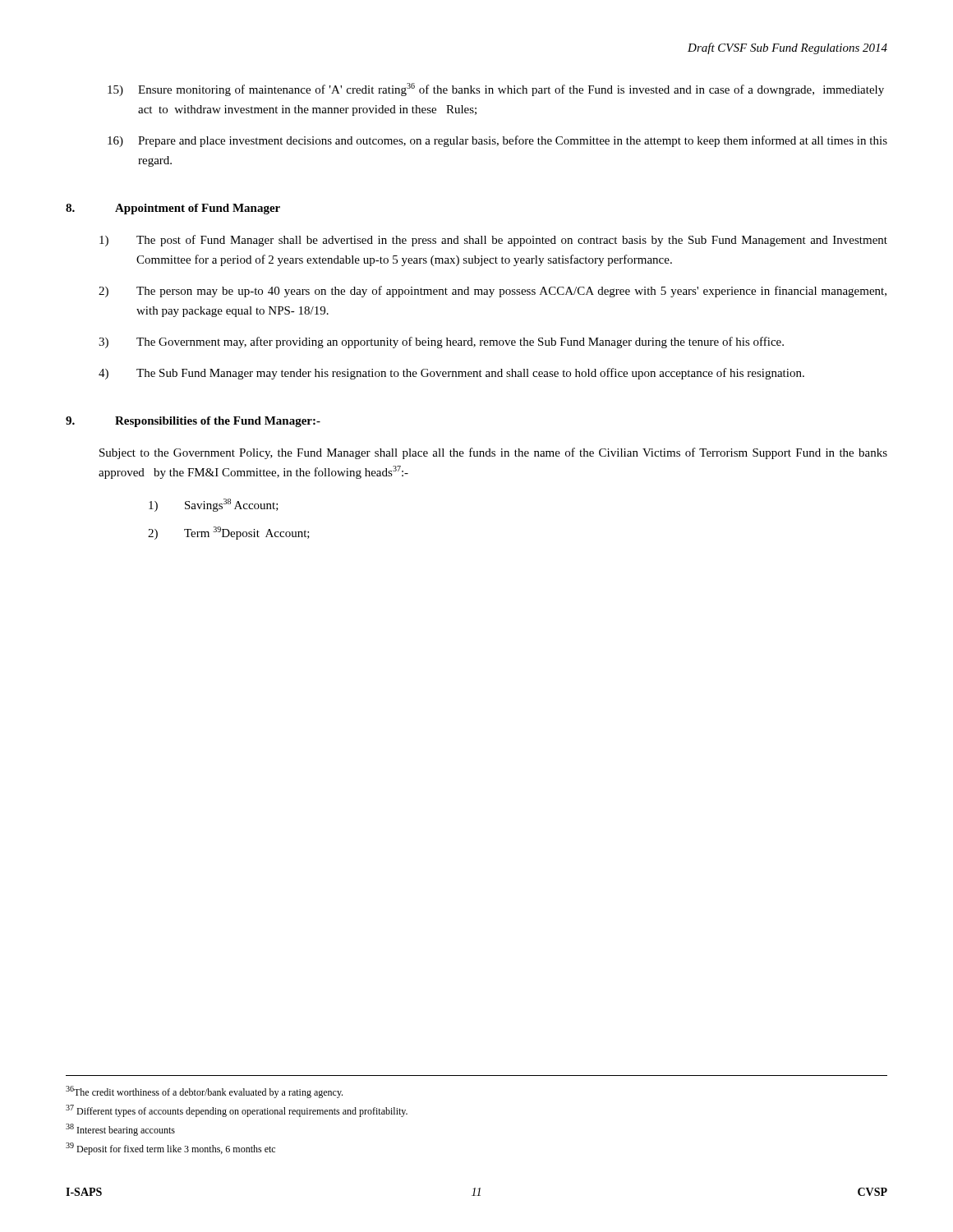This screenshot has width=953, height=1232.
Task: Find the list item containing "1) The post of Fund Manager"
Action: 493,250
